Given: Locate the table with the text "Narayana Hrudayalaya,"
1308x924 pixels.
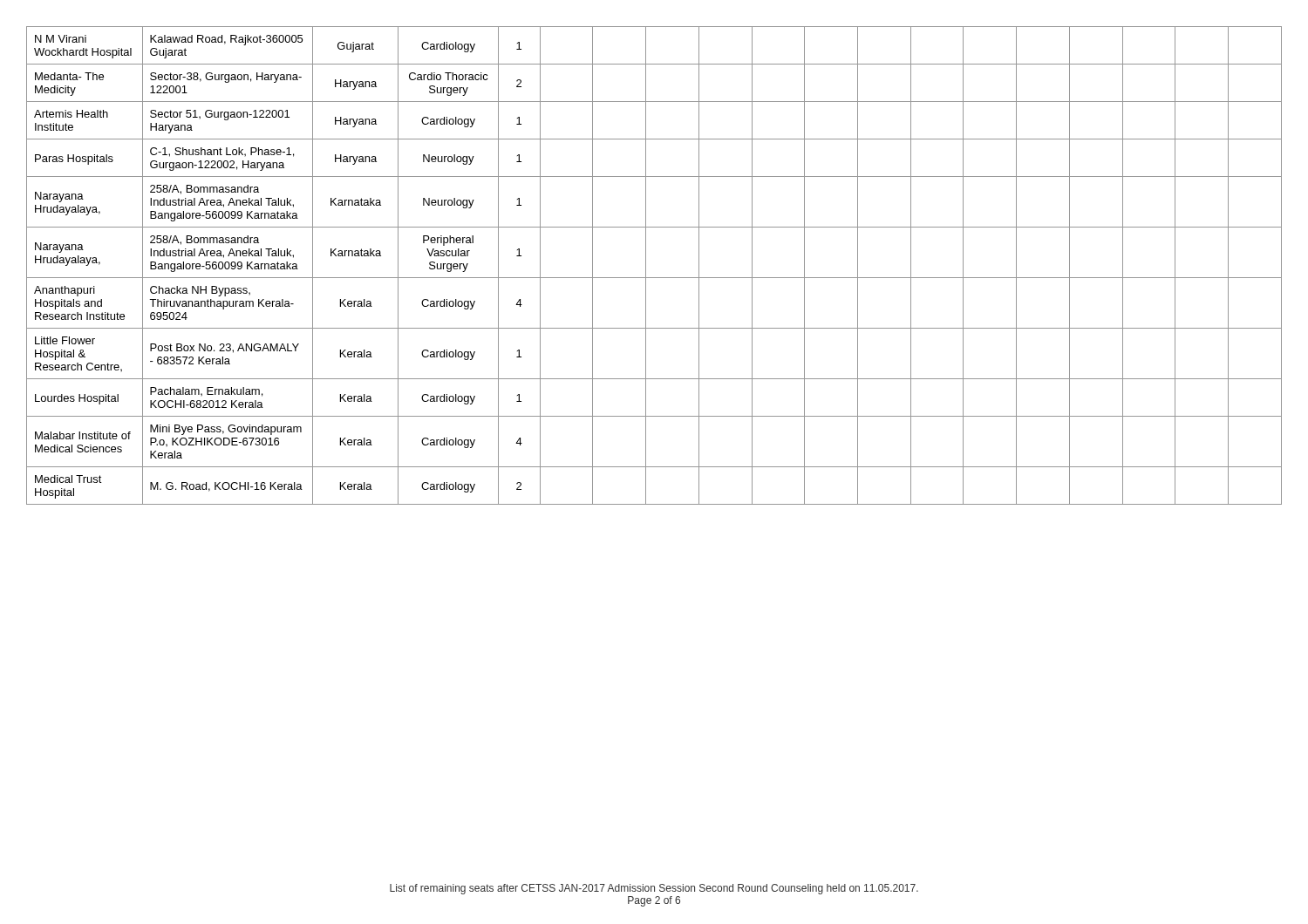Looking at the screenshot, I should (654, 265).
